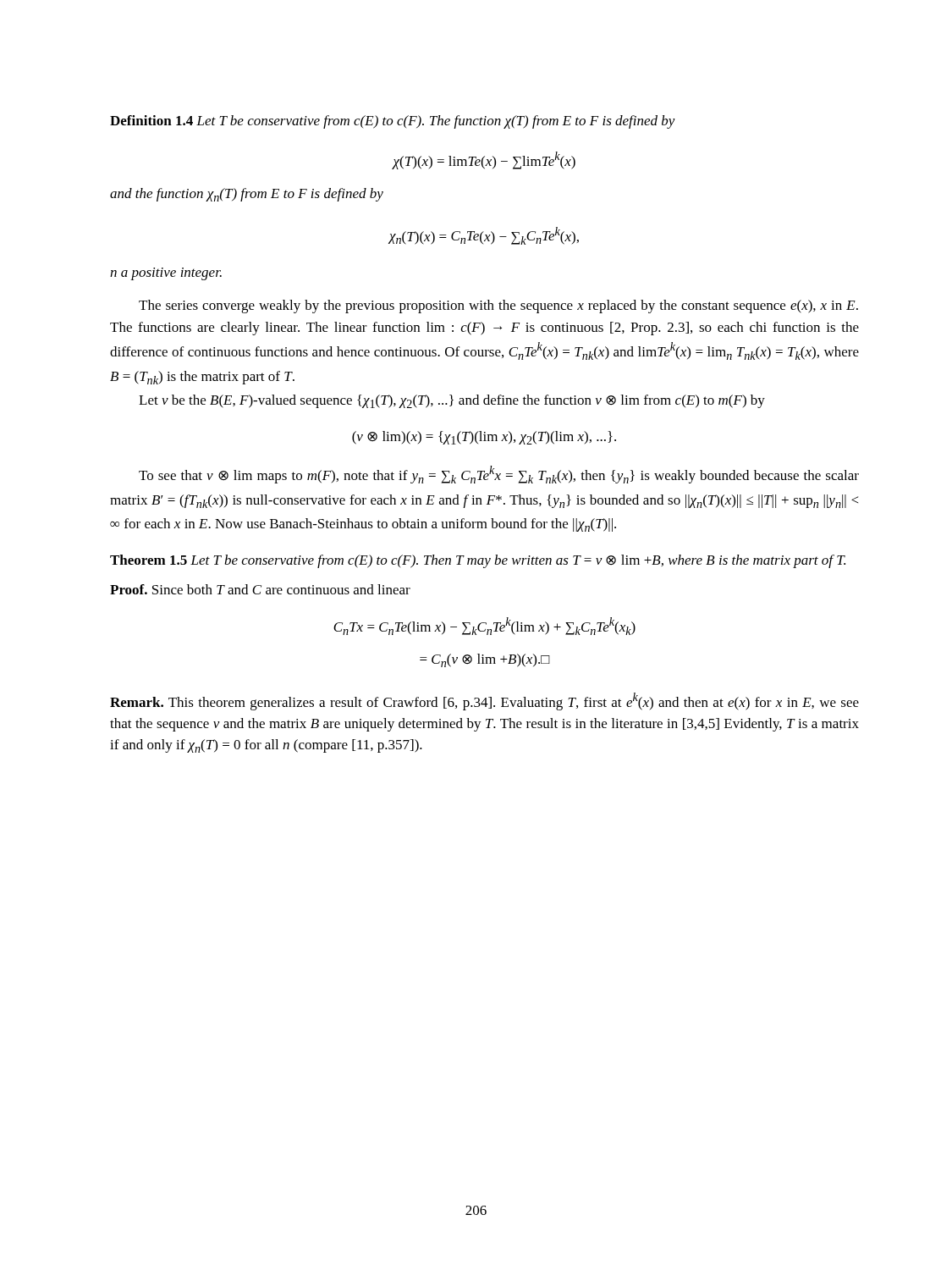
Task: Click the passage that begins "Proof. Since both T and C"
Action: [x=260, y=589]
